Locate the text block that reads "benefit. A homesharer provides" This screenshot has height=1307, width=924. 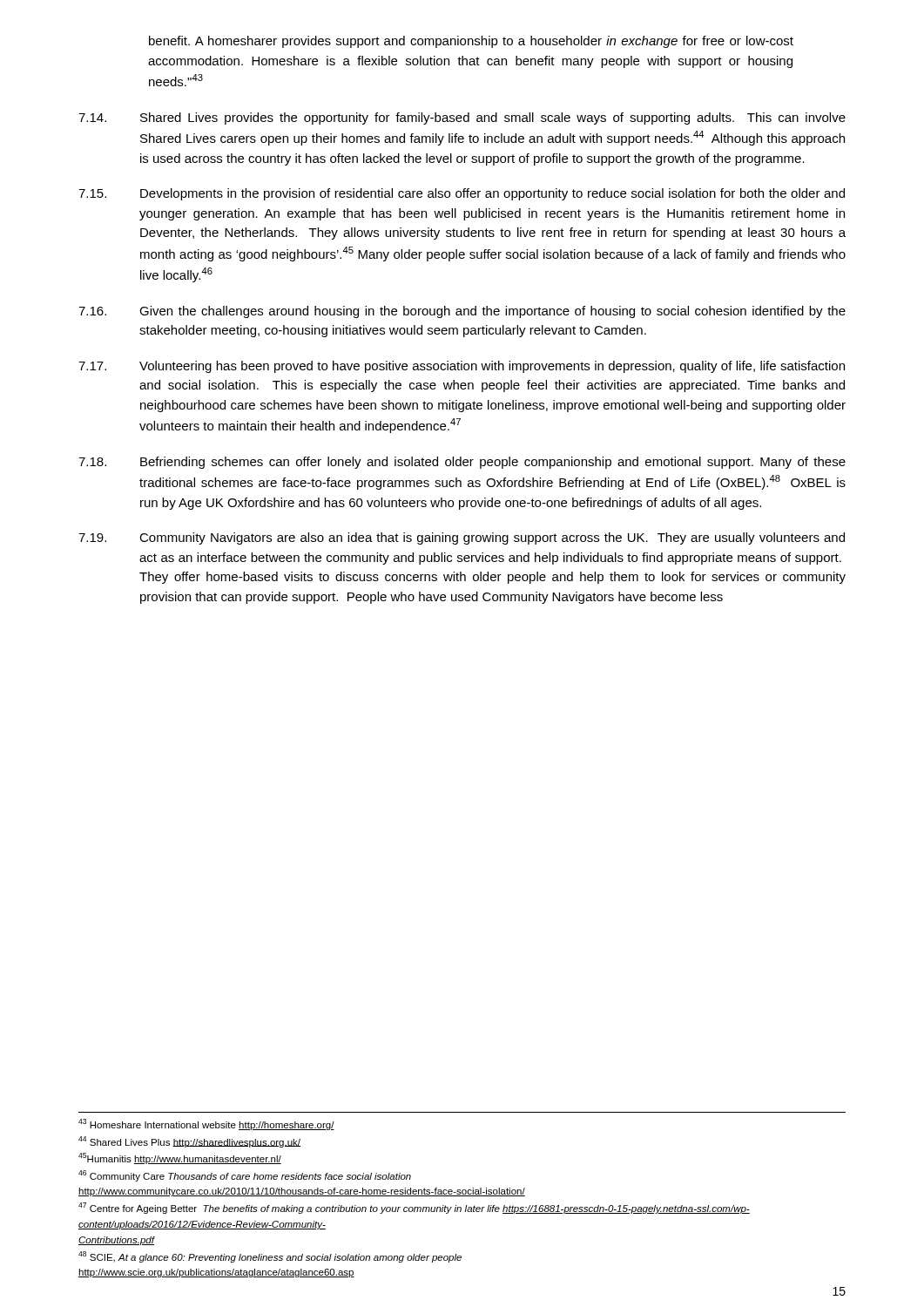(x=471, y=61)
